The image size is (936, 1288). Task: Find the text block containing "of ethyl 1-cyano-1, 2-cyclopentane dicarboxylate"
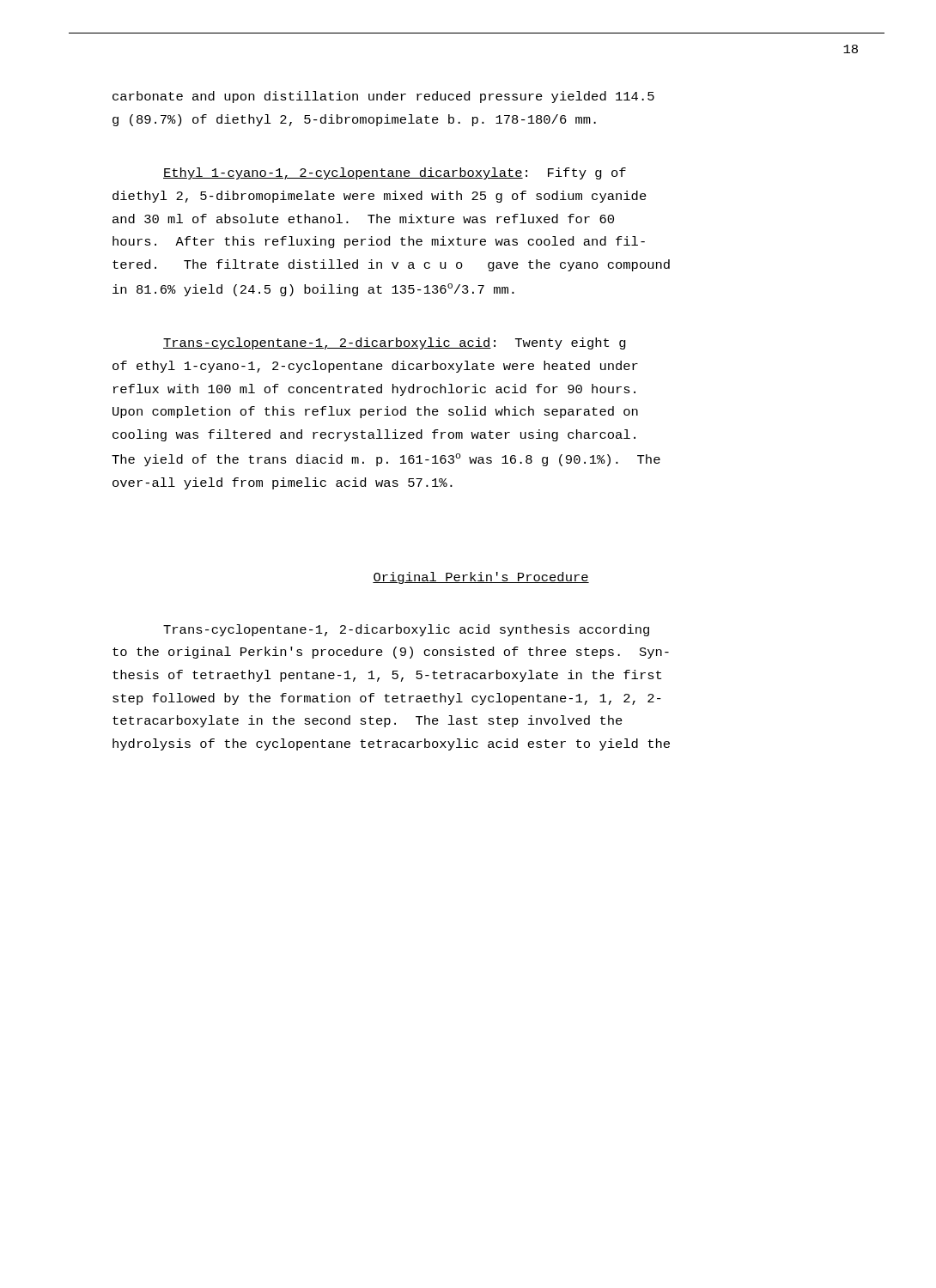tap(375, 367)
